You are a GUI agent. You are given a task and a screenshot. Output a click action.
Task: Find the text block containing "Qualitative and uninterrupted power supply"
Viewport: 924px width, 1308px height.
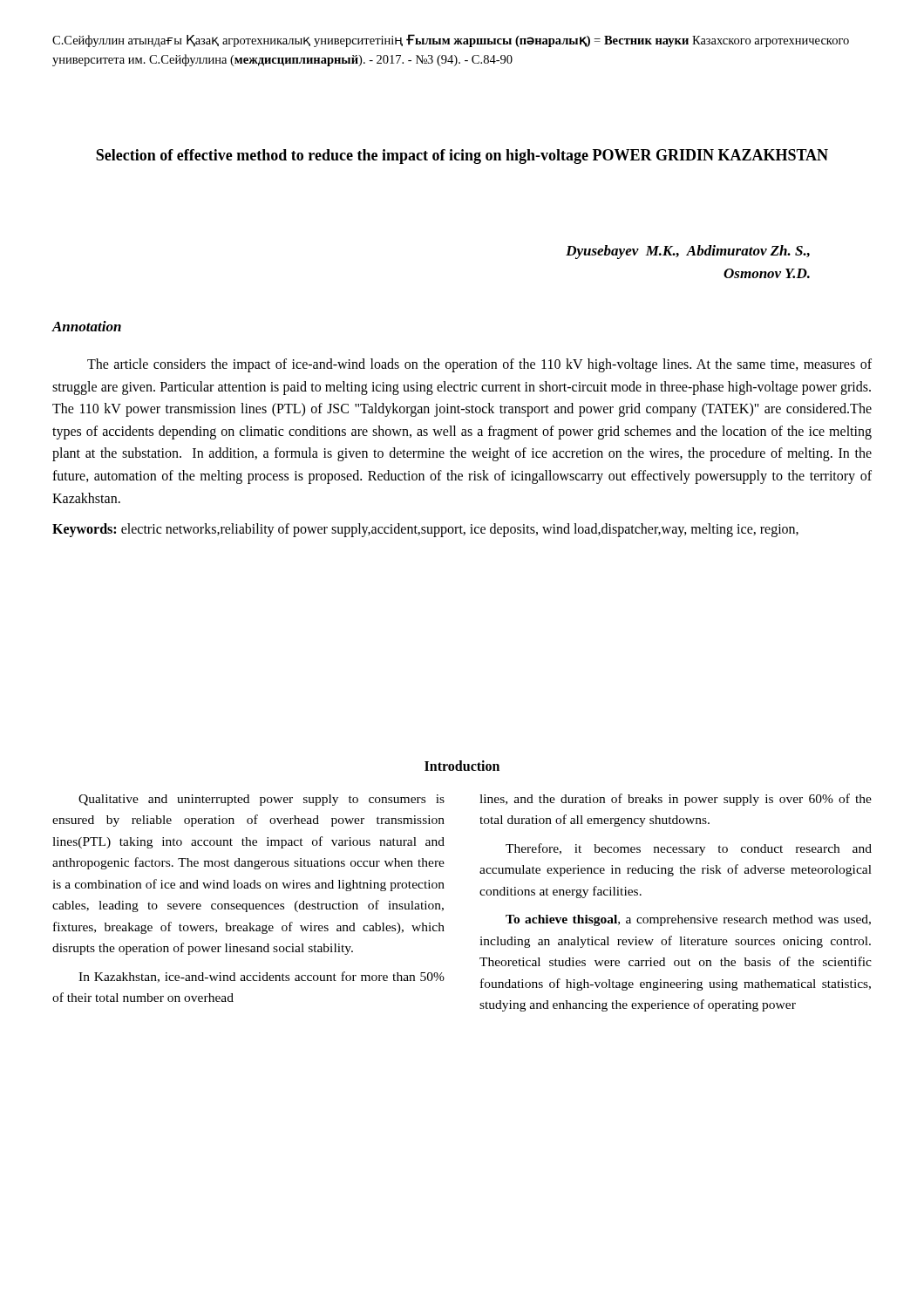[248, 899]
